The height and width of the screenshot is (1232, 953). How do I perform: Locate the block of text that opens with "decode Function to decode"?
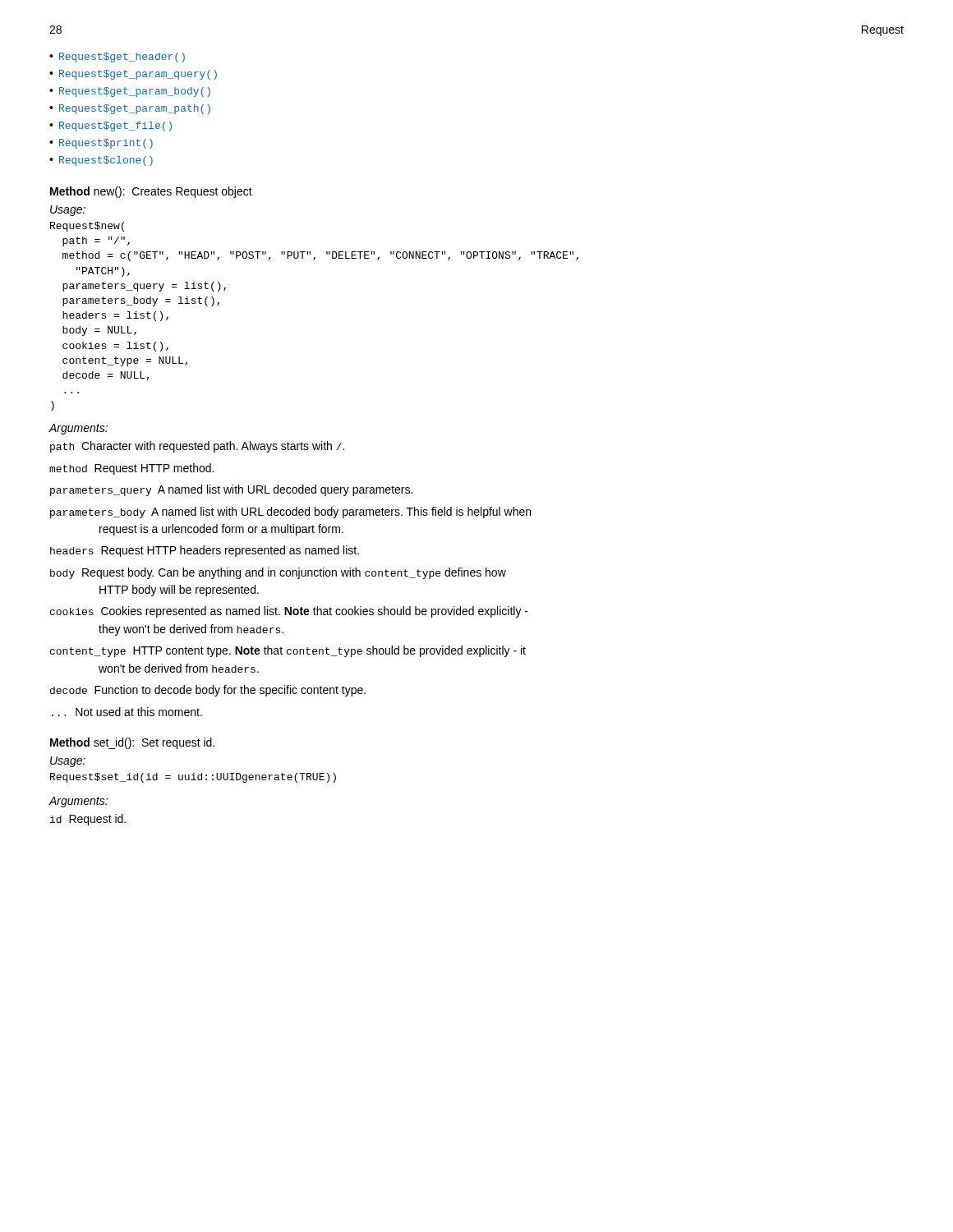pos(208,691)
